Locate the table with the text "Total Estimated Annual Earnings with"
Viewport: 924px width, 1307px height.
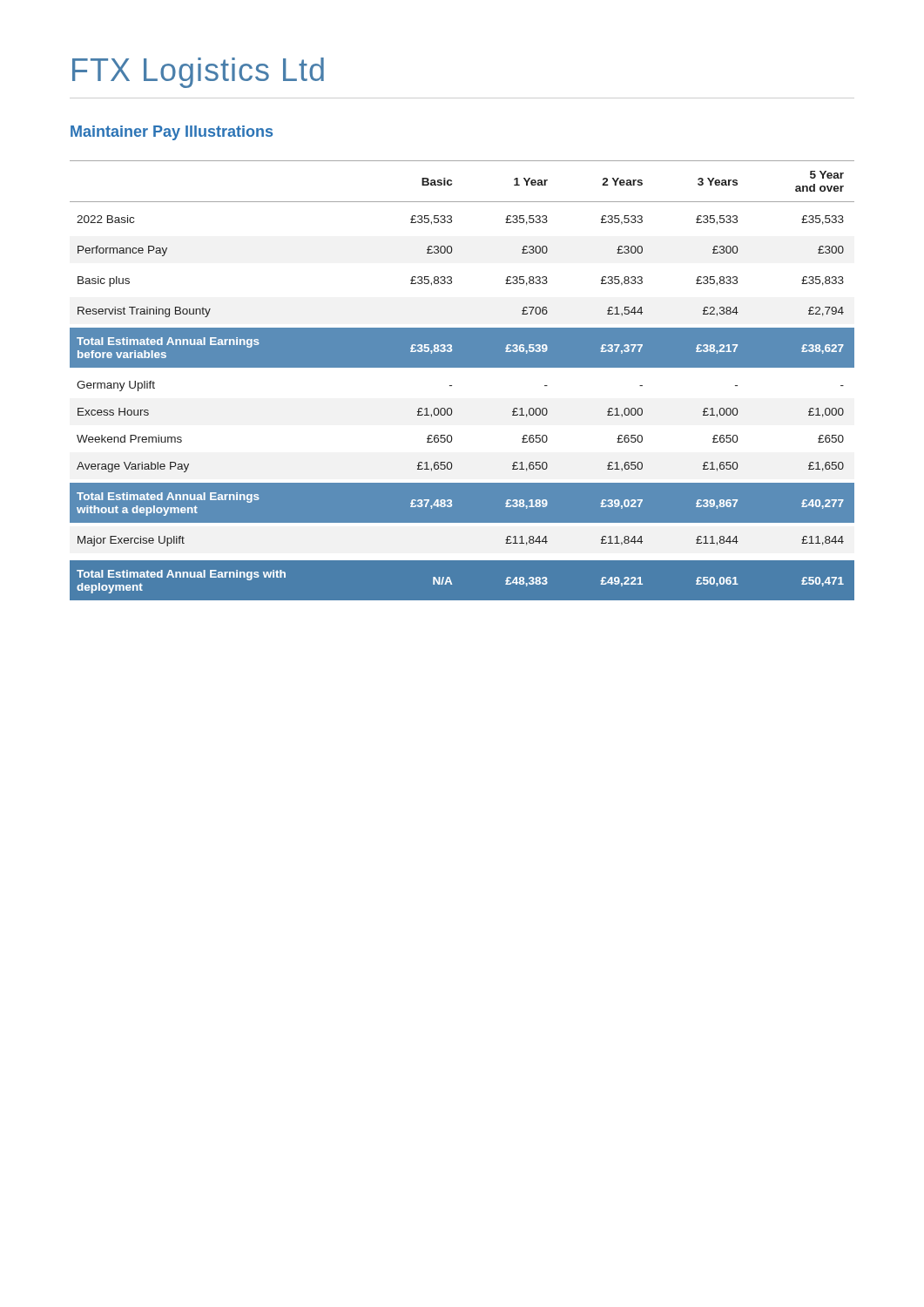462,380
